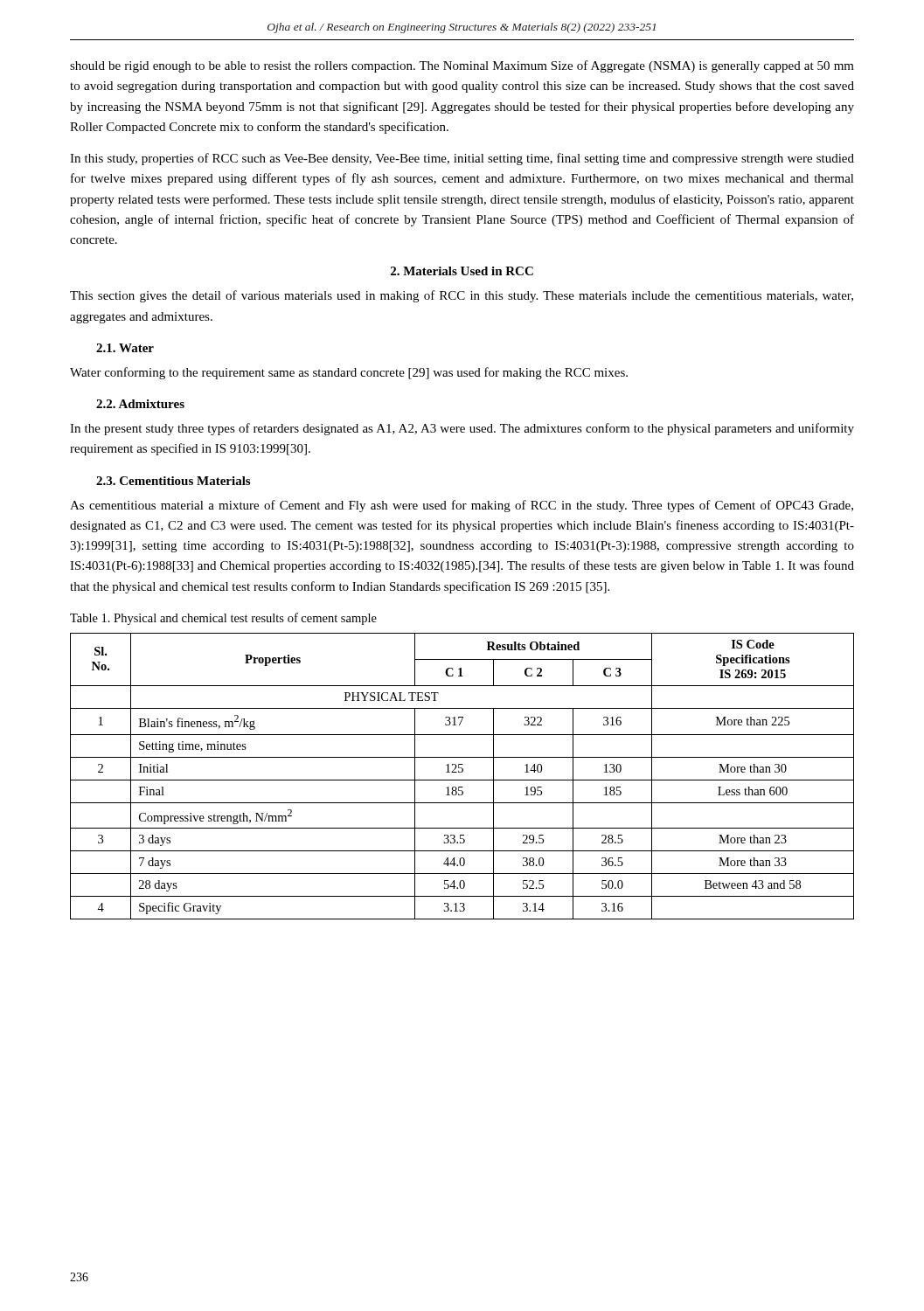Image resolution: width=924 pixels, height=1311 pixels.
Task: Select the table that reads "More than 23"
Action: [462, 776]
